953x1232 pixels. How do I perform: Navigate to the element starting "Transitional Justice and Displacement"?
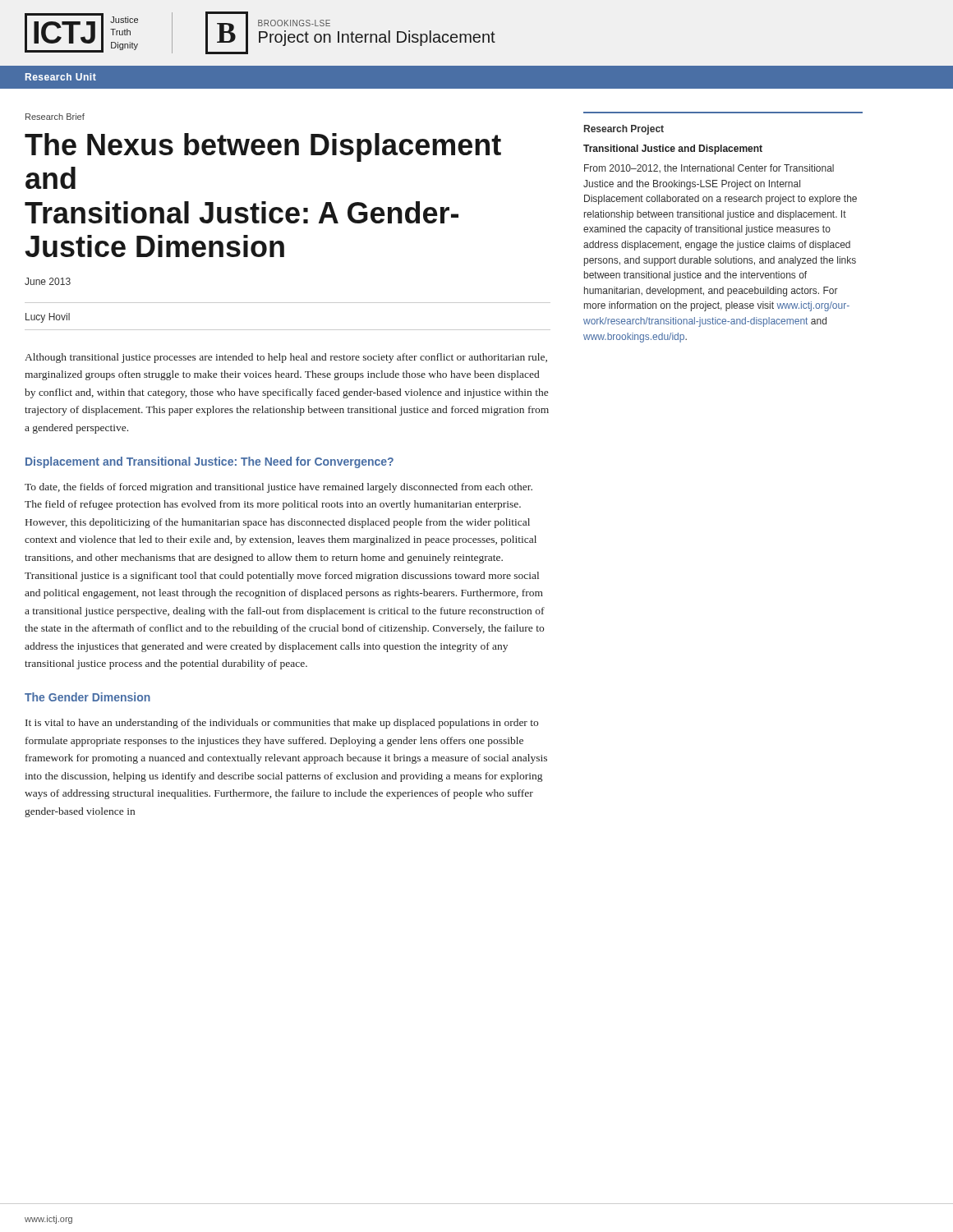coord(723,149)
